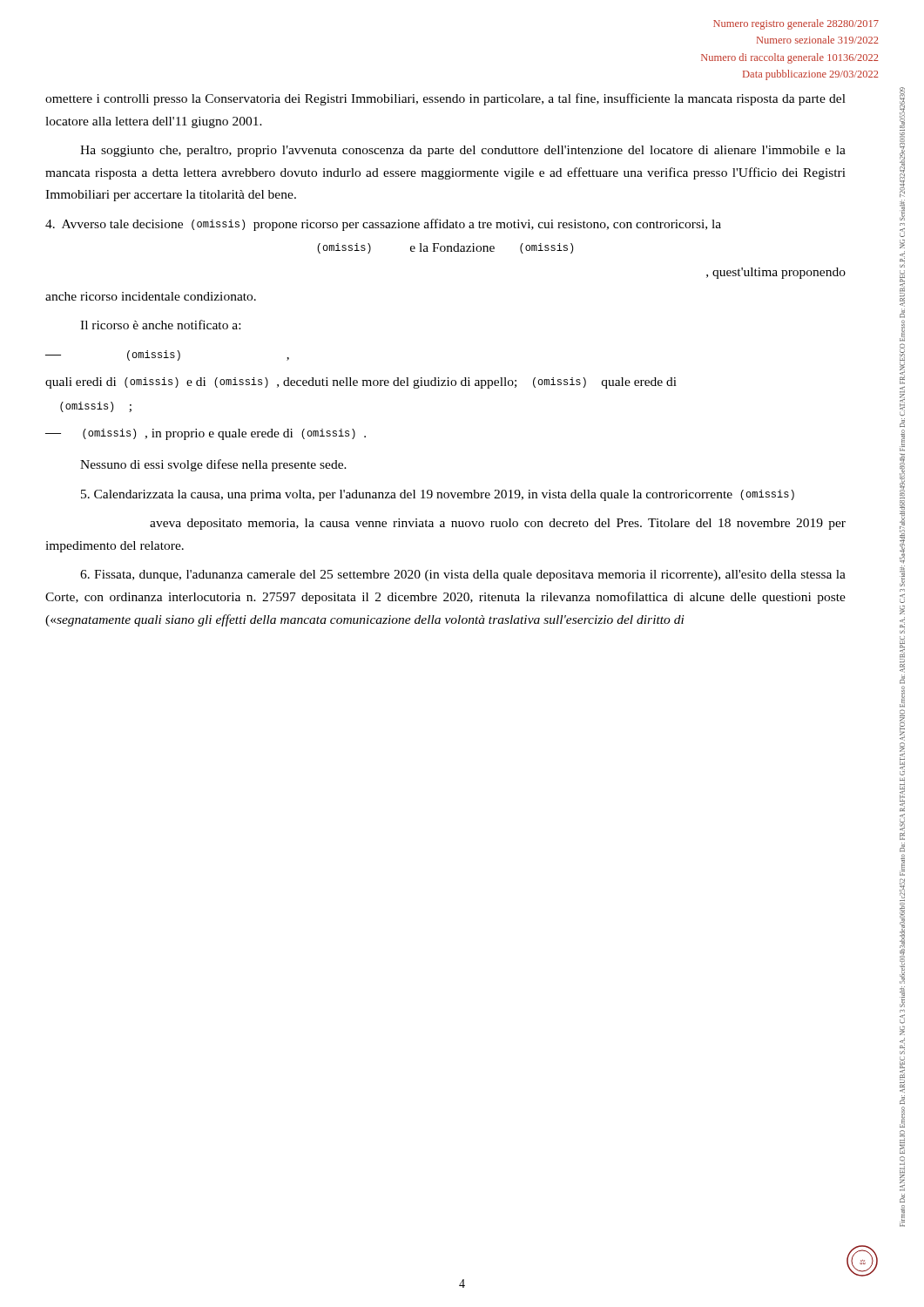Click on the passage starting "Fissata, dunque, l'adunanza camerale del 25 settembre"
Image resolution: width=924 pixels, height=1307 pixels.
(x=445, y=596)
